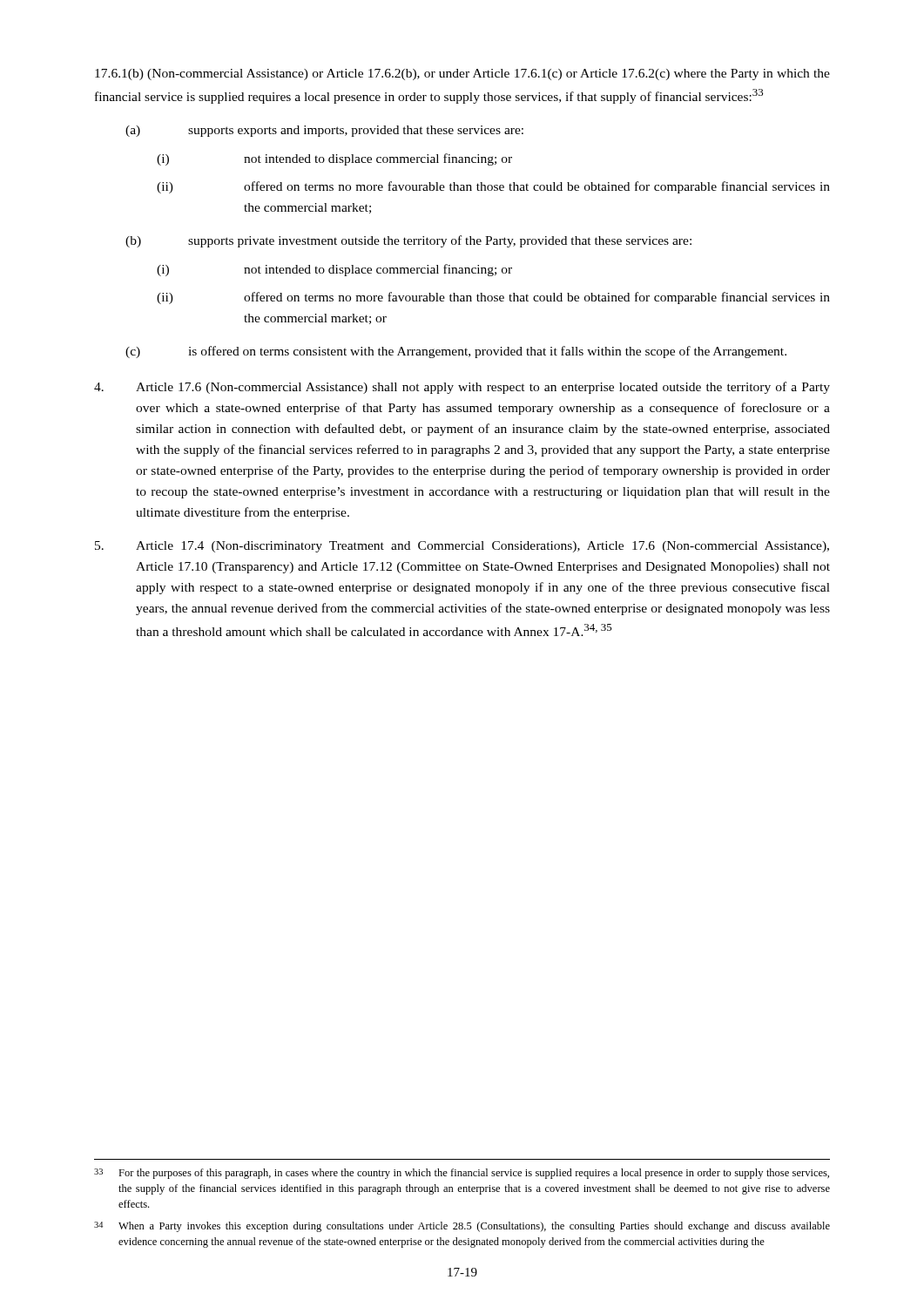Click on the passage starting "34 When a Party"
Image resolution: width=924 pixels, height=1307 pixels.
[462, 1233]
